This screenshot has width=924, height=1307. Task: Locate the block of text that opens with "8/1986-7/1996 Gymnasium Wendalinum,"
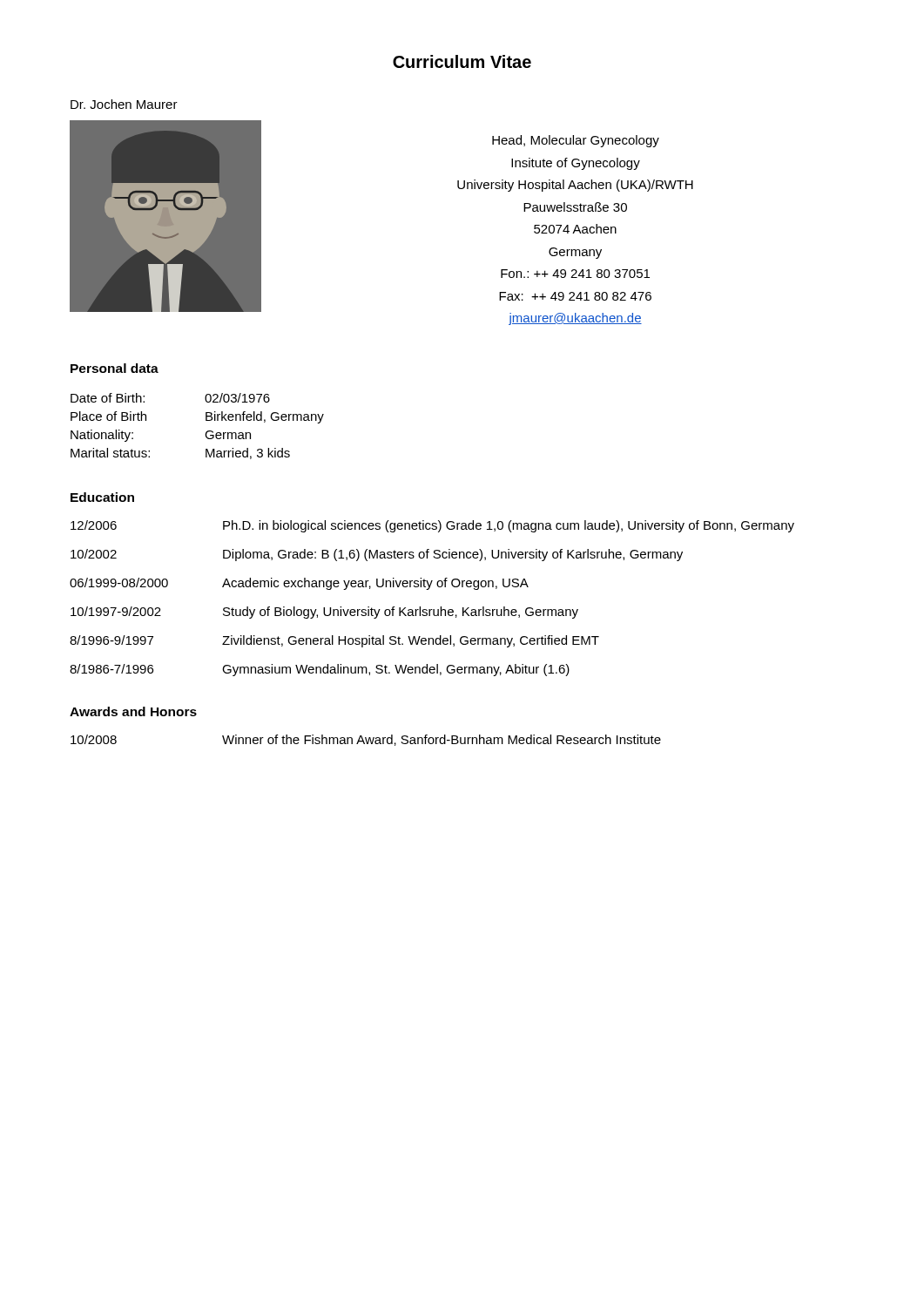462,668
